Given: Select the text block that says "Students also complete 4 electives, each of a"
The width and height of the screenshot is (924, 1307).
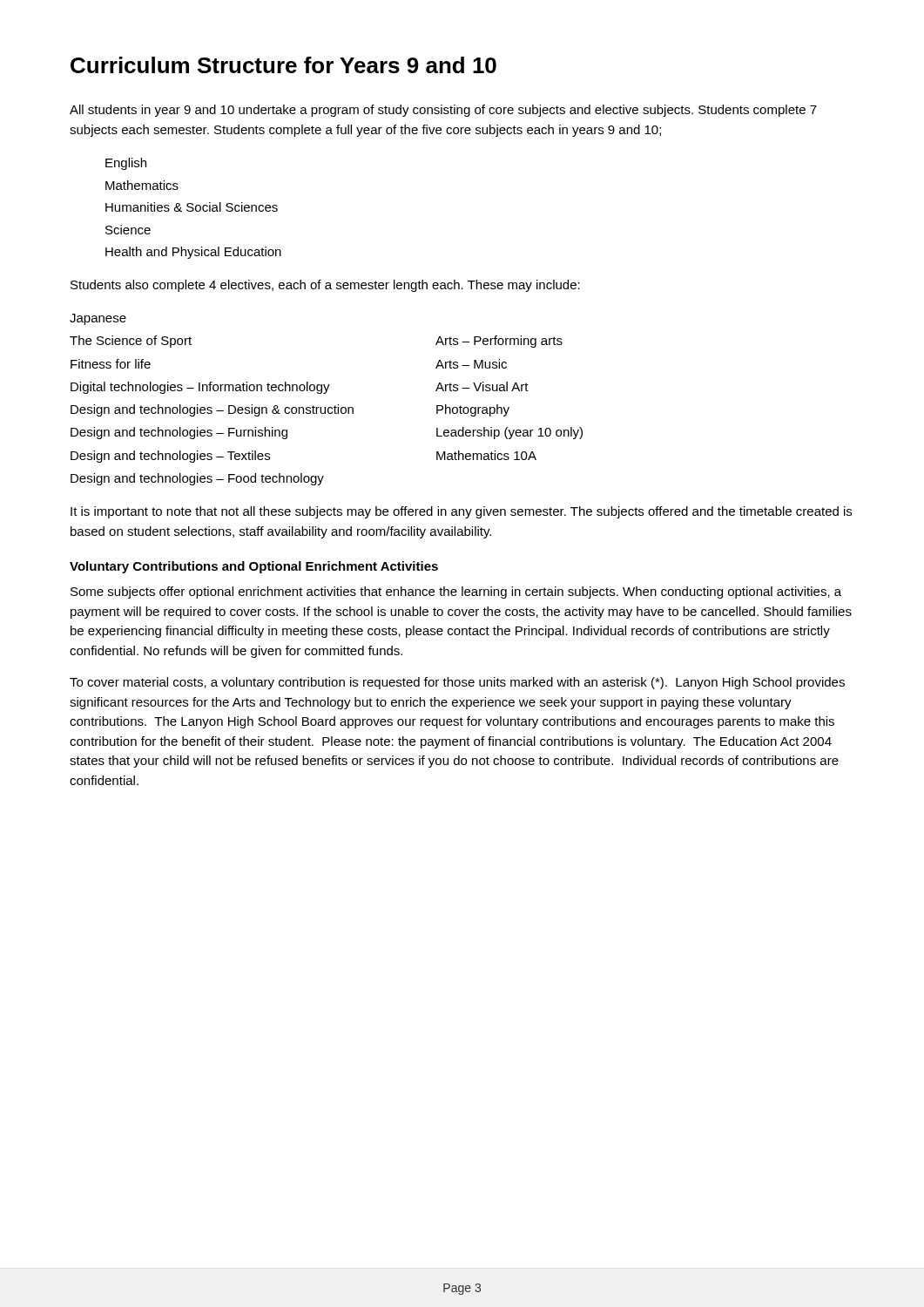Looking at the screenshot, I should tap(325, 284).
